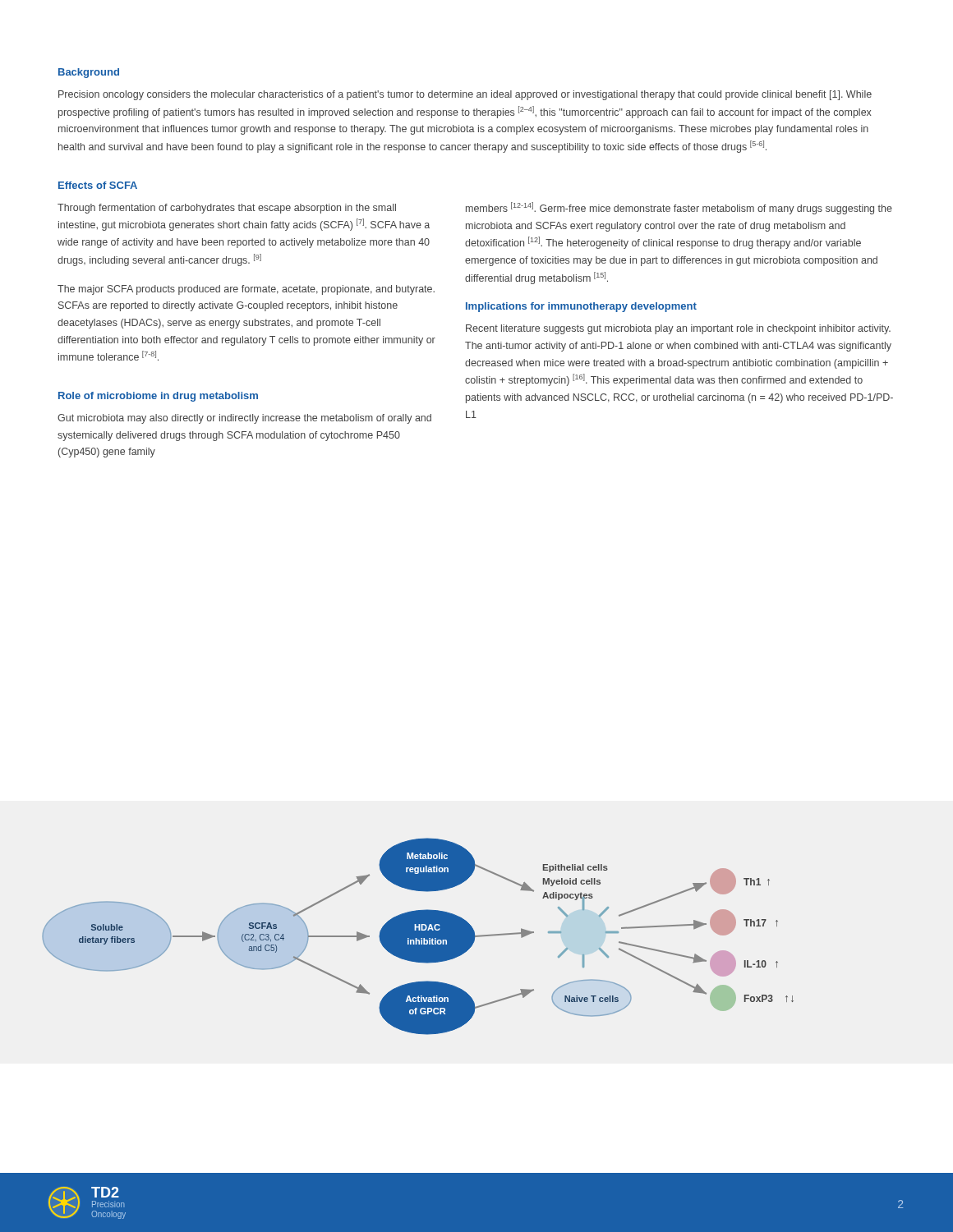Point to the block beginning "Gut microbiota may also directly"
This screenshot has width=953, height=1232.
point(245,435)
